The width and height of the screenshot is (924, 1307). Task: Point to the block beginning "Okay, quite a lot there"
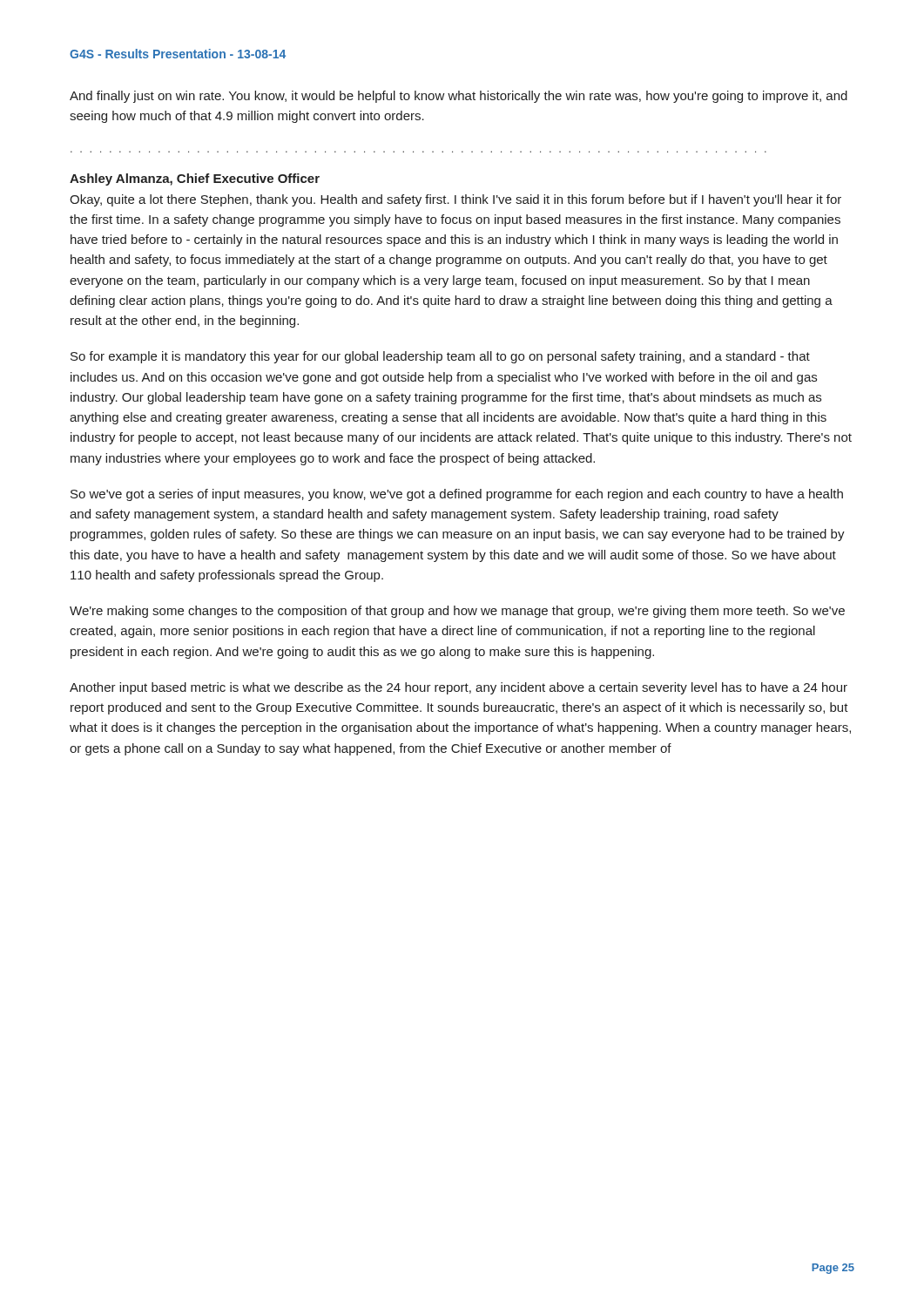[456, 259]
